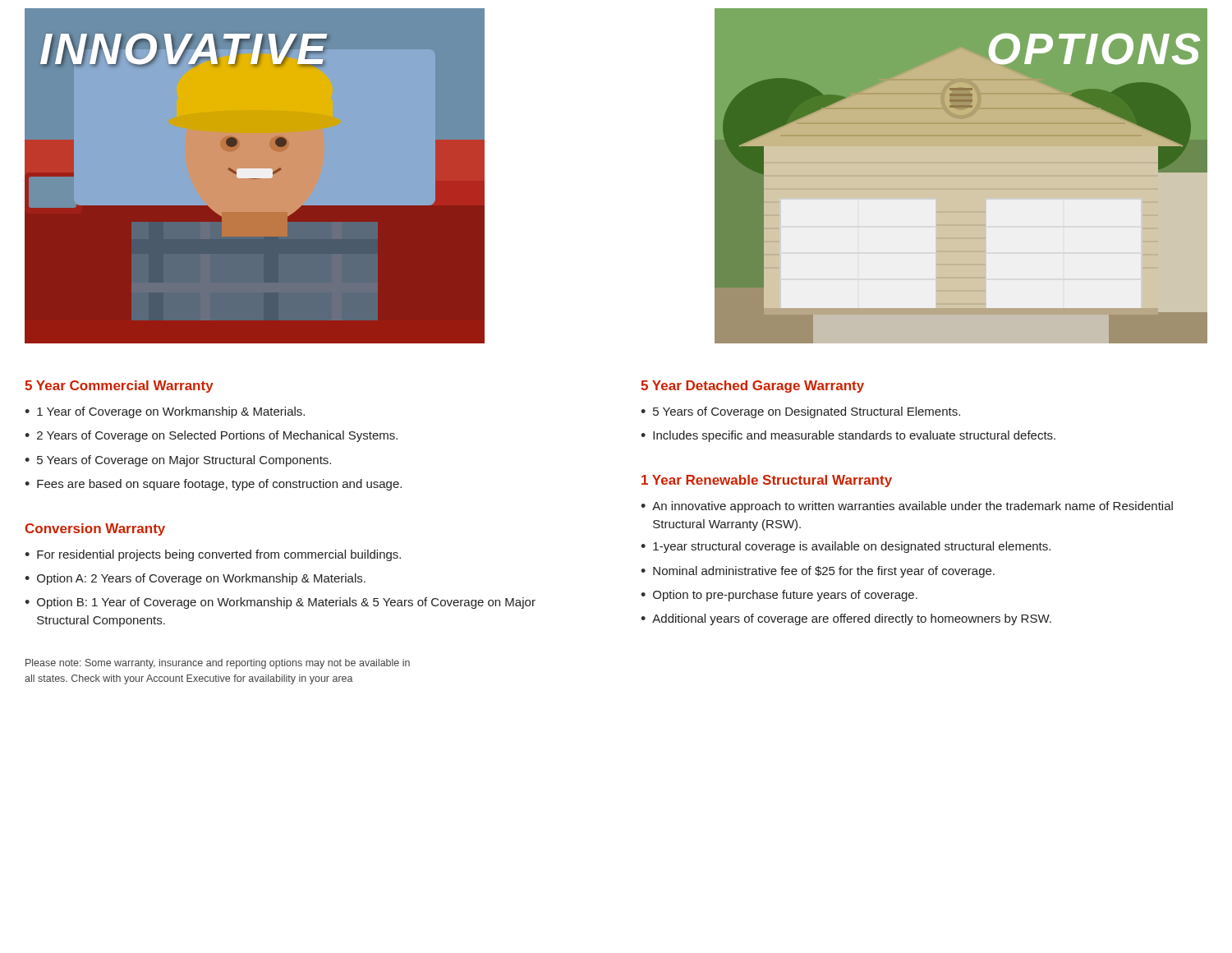
Task: Click on the list item containing "• Option B: 1 Year of Coverage"
Action: point(308,611)
